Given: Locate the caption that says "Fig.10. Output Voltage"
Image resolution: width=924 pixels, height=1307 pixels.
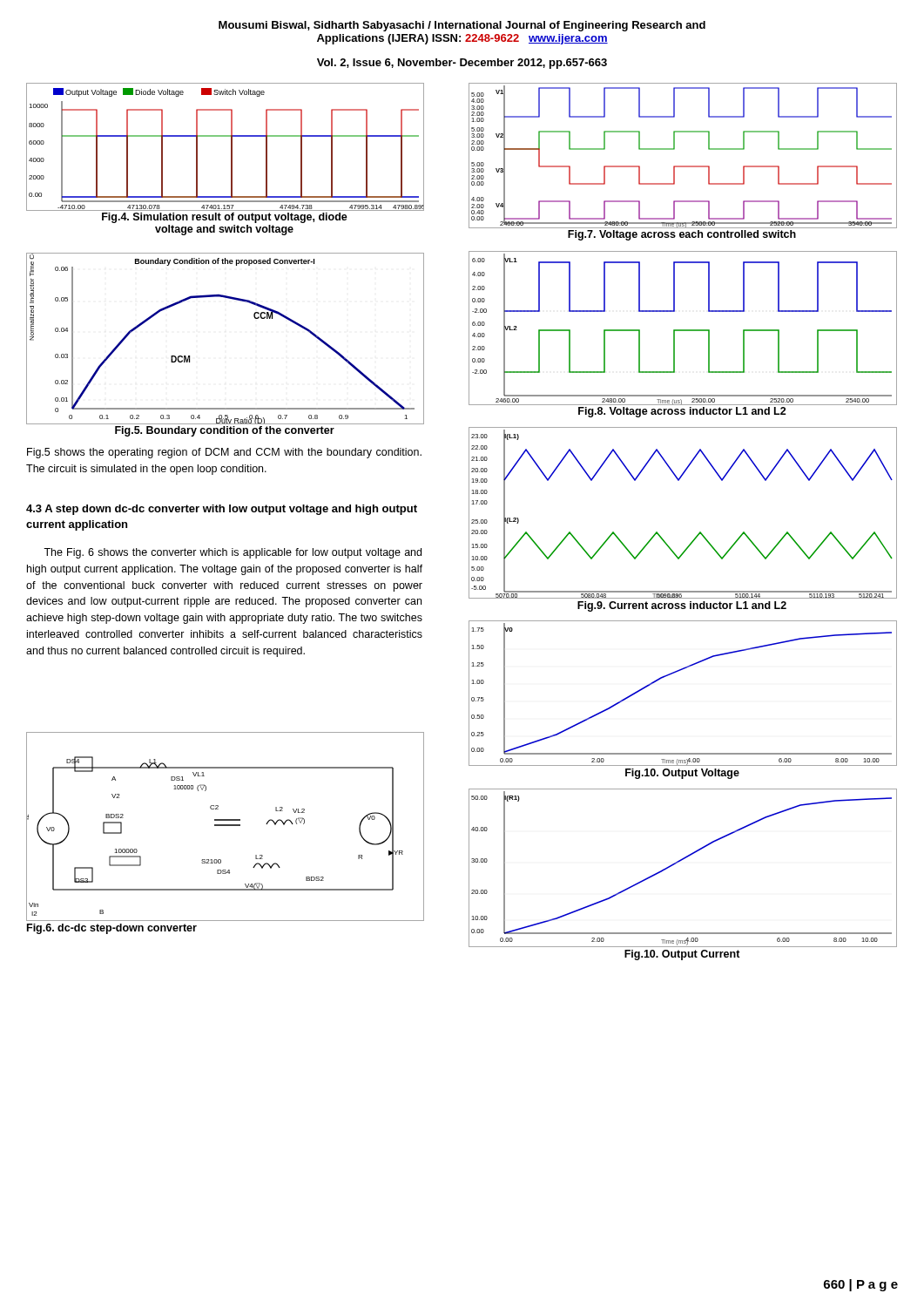Looking at the screenshot, I should pyautogui.click(x=682, y=773).
